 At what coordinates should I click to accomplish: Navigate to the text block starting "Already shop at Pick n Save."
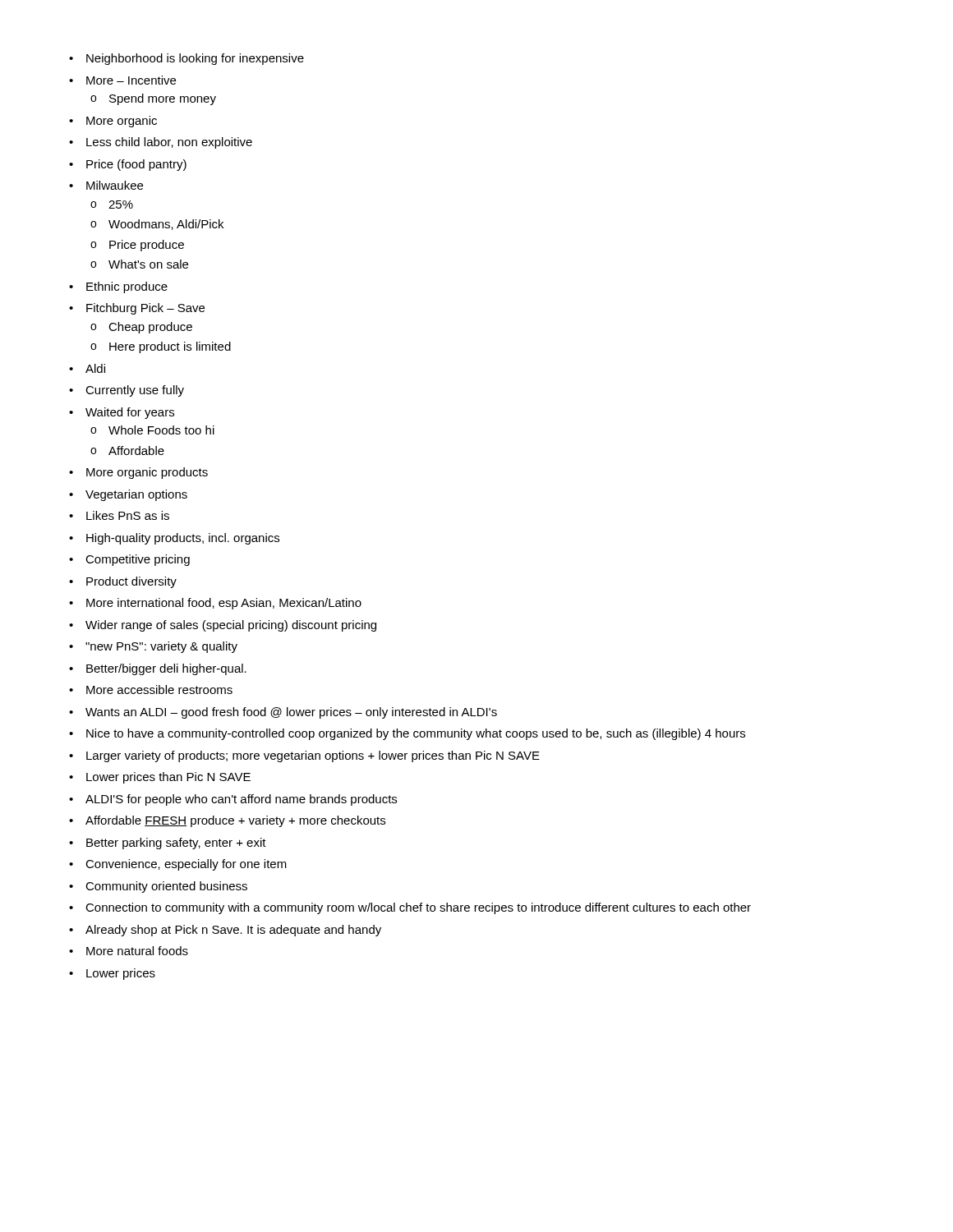[233, 929]
